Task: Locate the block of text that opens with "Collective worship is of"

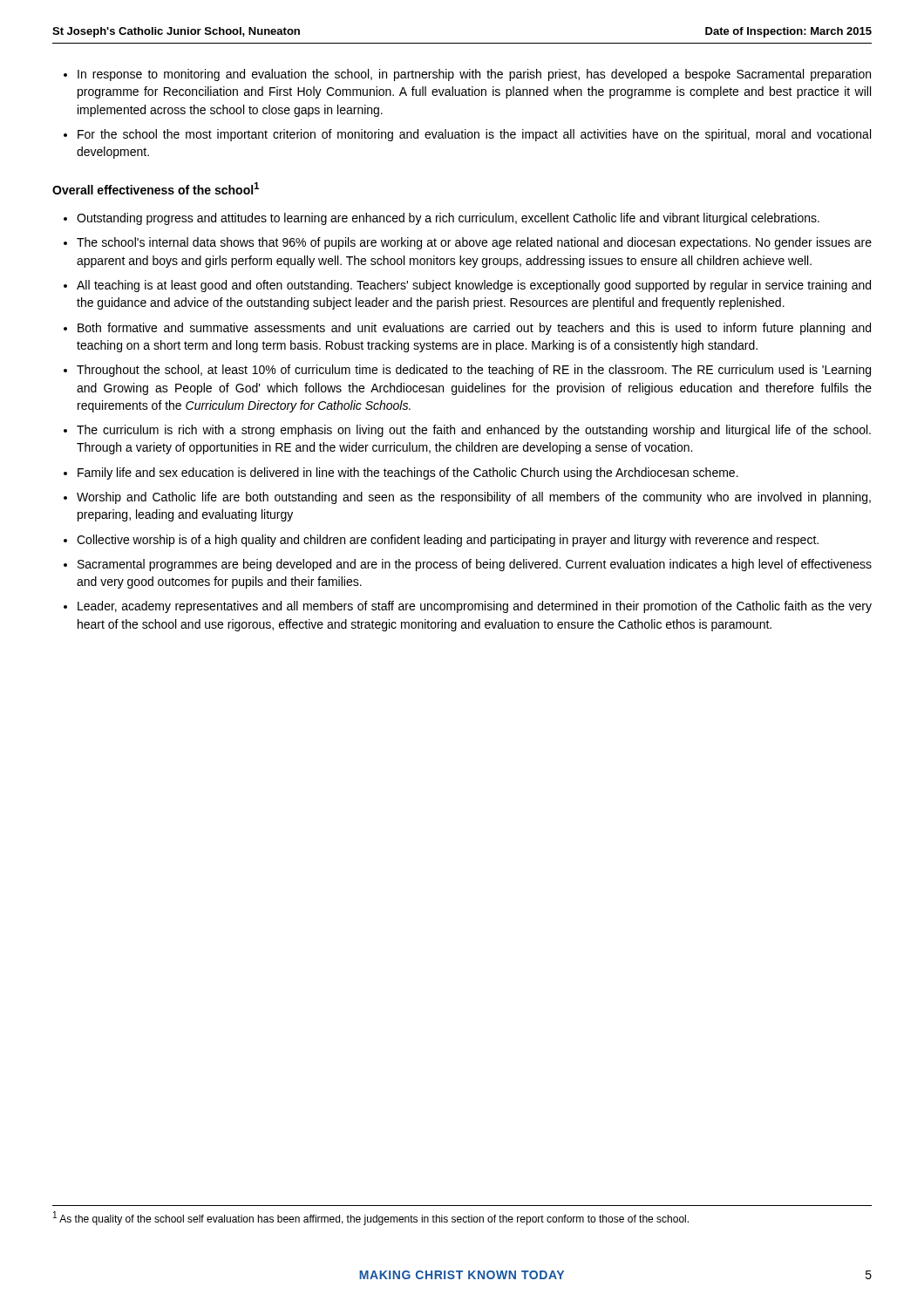Action: [x=448, y=539]
